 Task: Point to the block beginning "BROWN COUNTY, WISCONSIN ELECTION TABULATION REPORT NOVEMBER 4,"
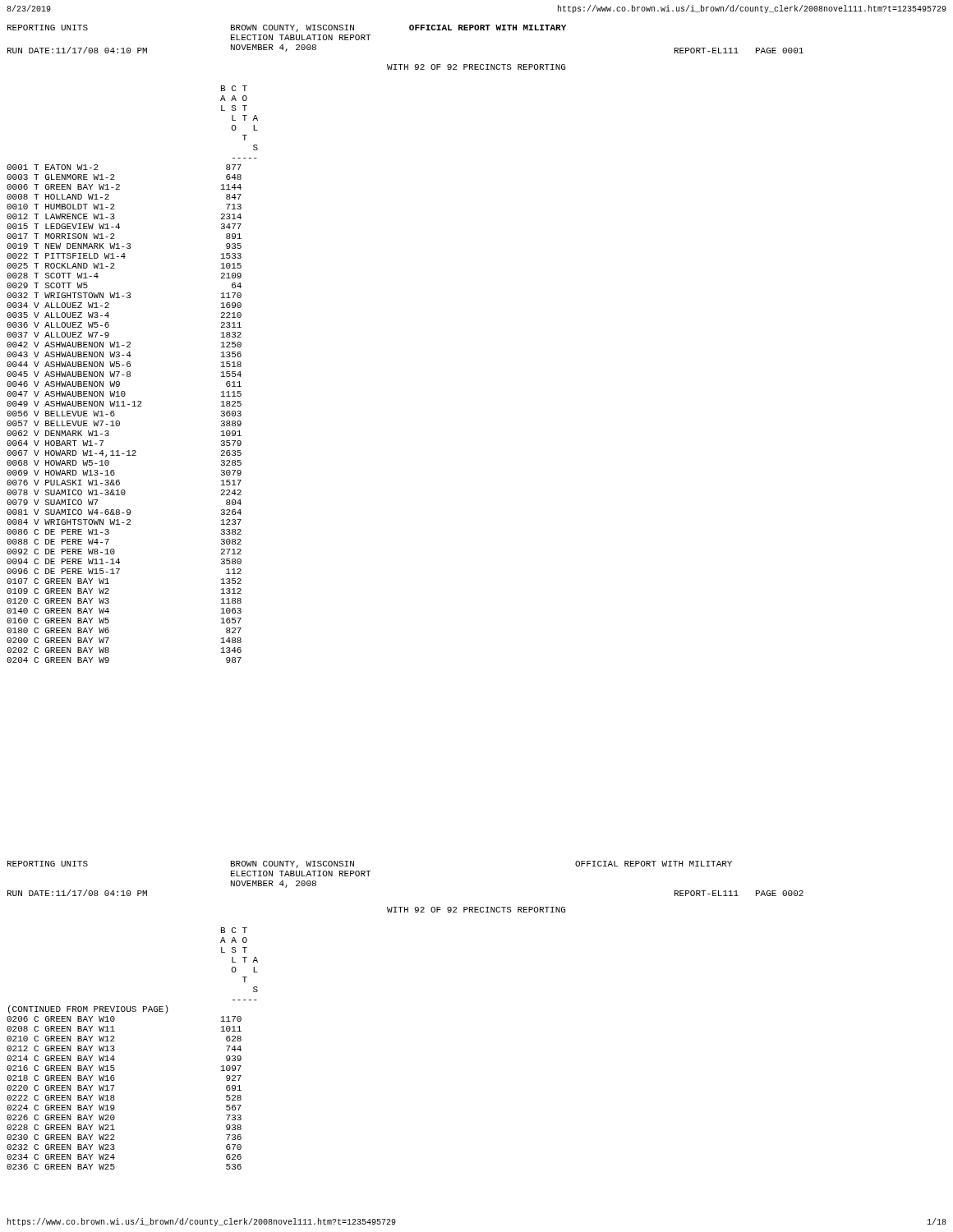click(x=301, y=874)
